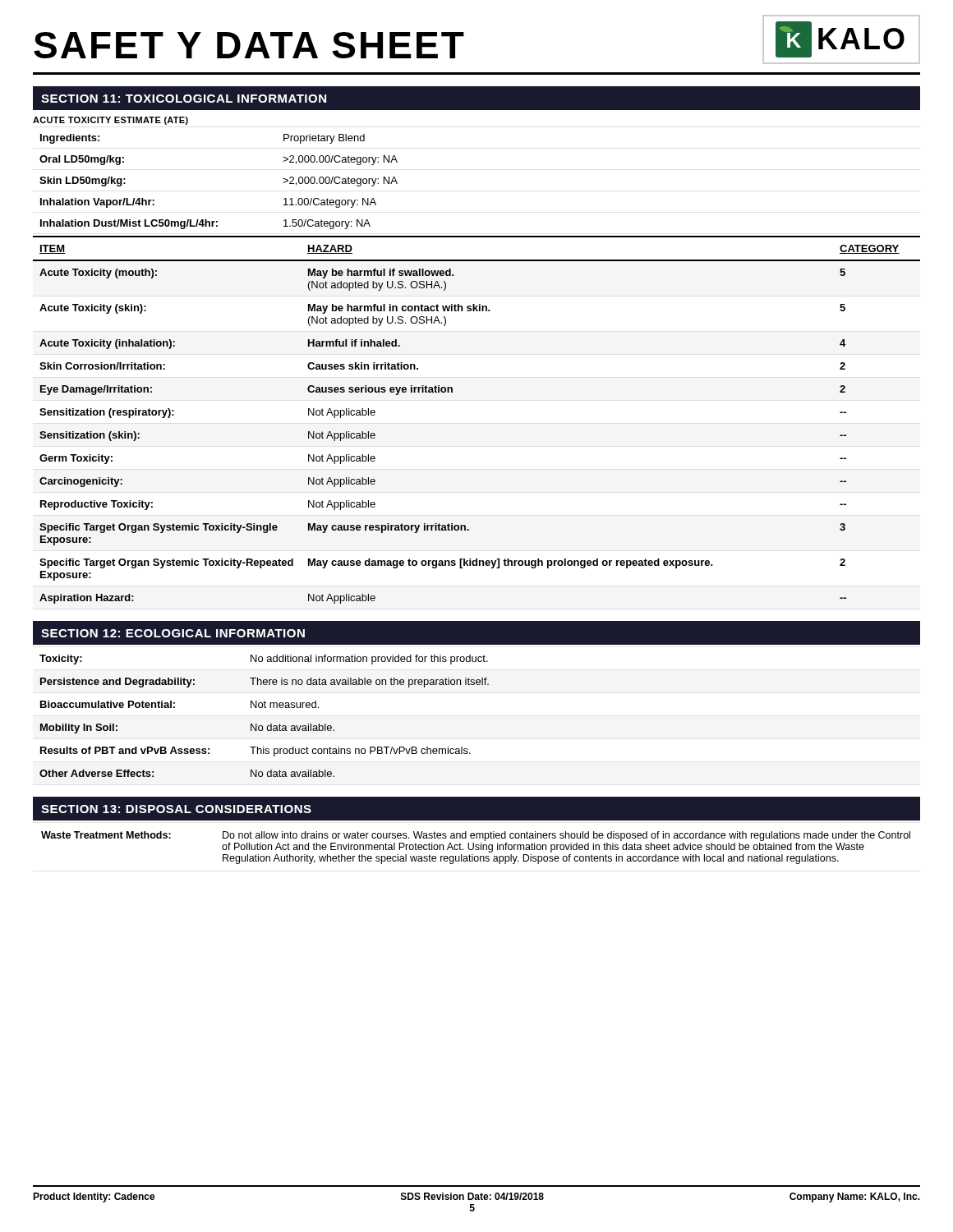Find "SAFET Y DATA SHEET" on this page

[x=249, y=45]
